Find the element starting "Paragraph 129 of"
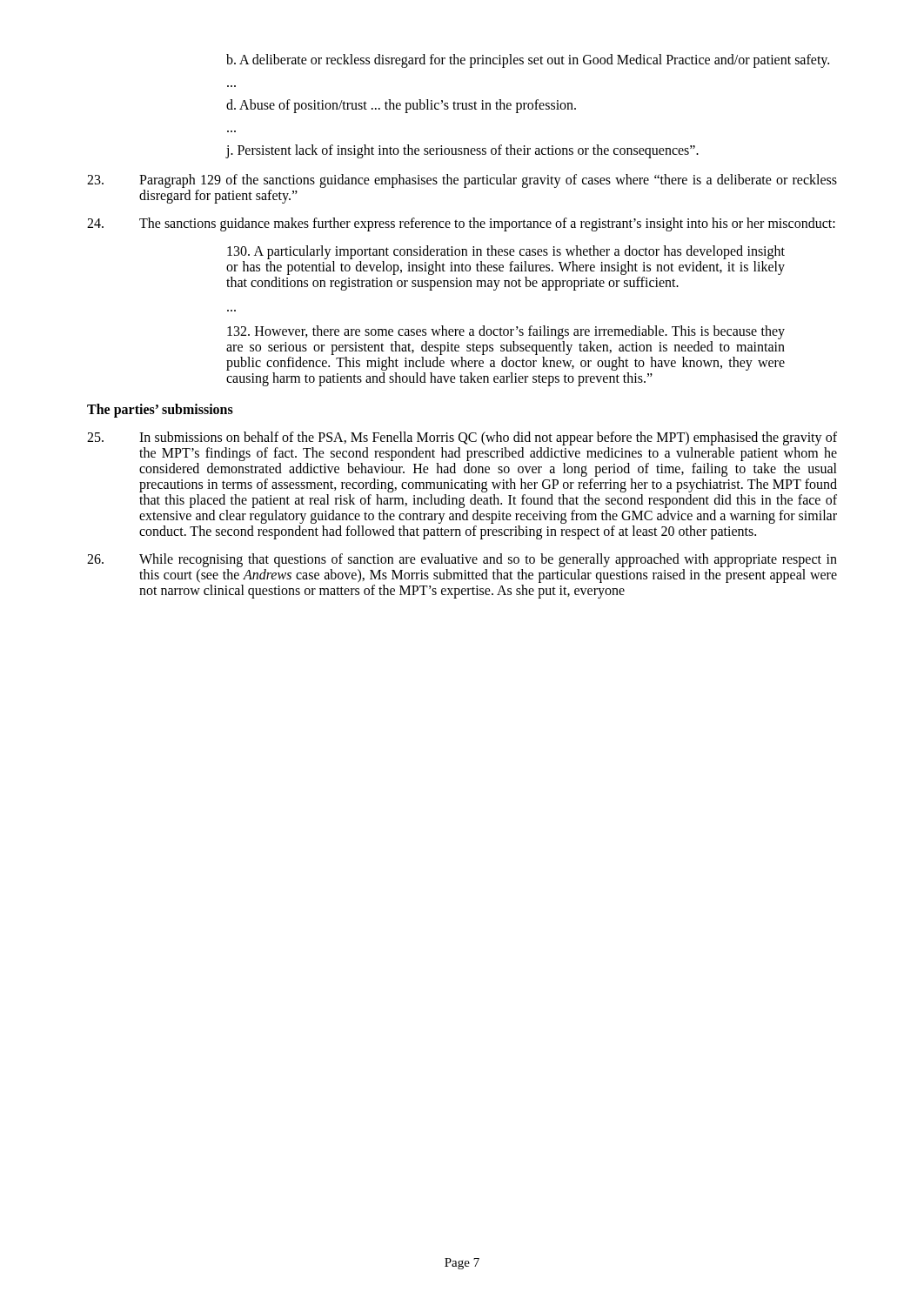Screen dimensions: 1305x924 [462, 188]
